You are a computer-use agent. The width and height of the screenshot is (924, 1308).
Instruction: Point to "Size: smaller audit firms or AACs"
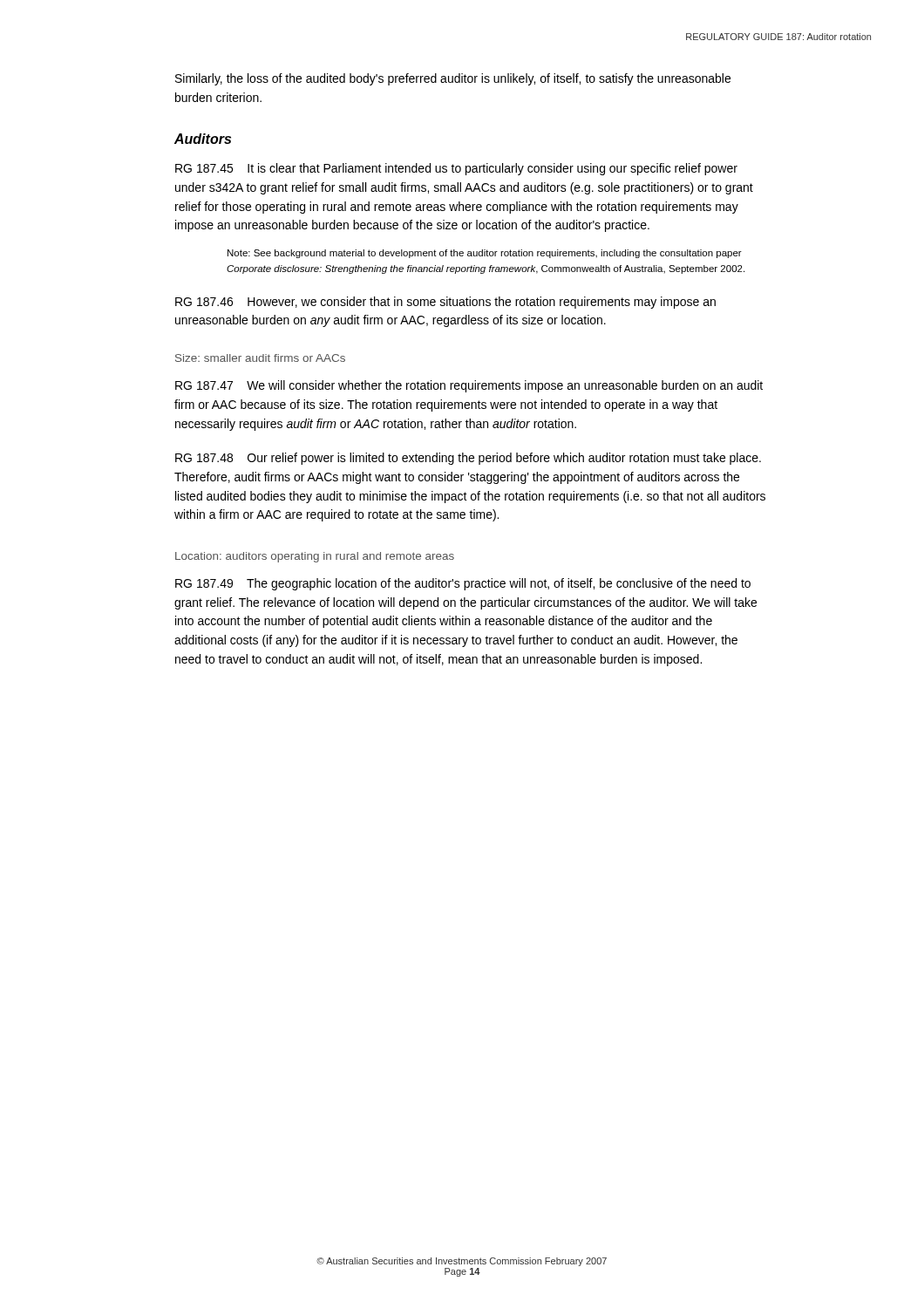(260, 358)
